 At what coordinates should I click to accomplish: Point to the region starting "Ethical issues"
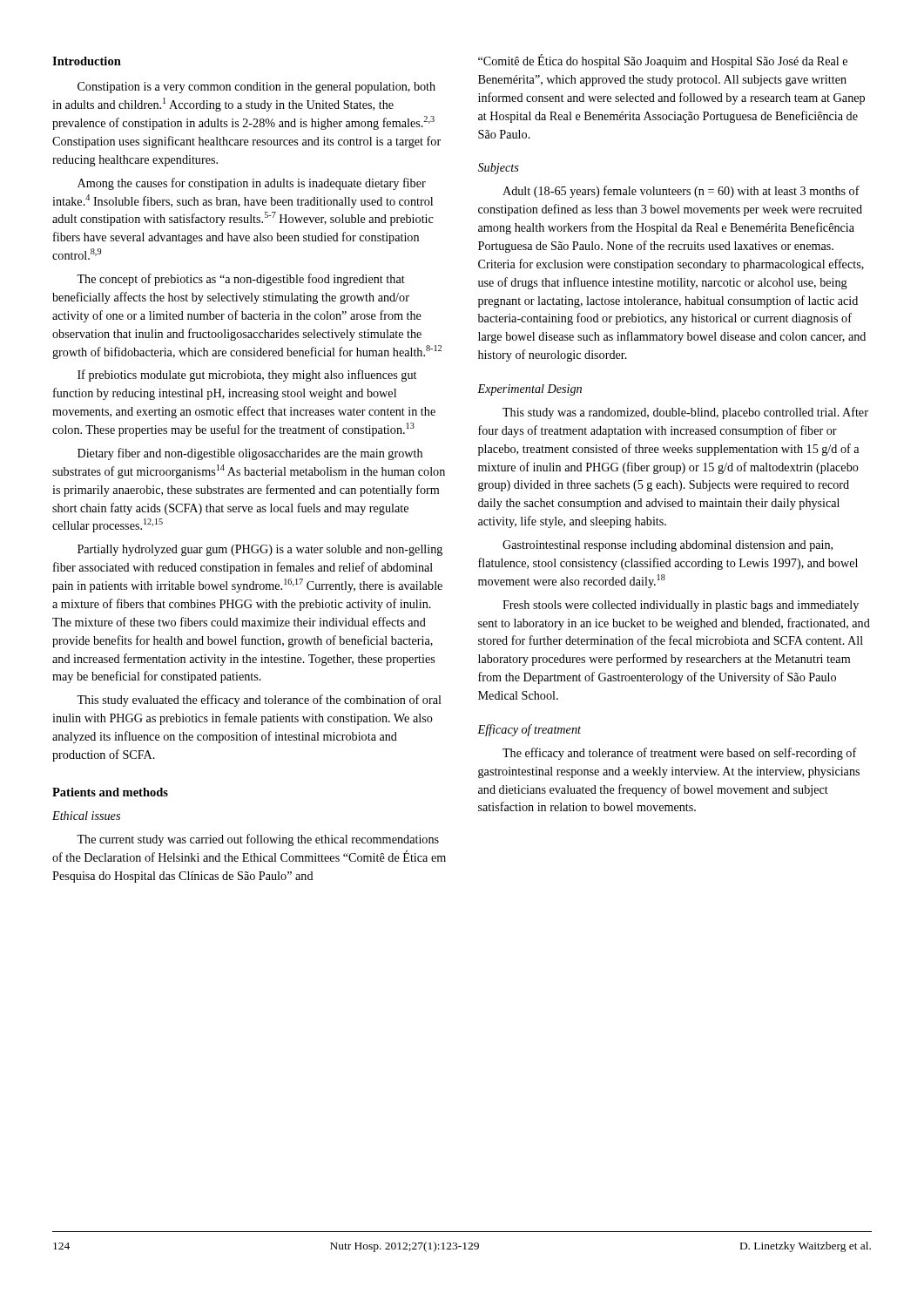click(x=86, y=816)
